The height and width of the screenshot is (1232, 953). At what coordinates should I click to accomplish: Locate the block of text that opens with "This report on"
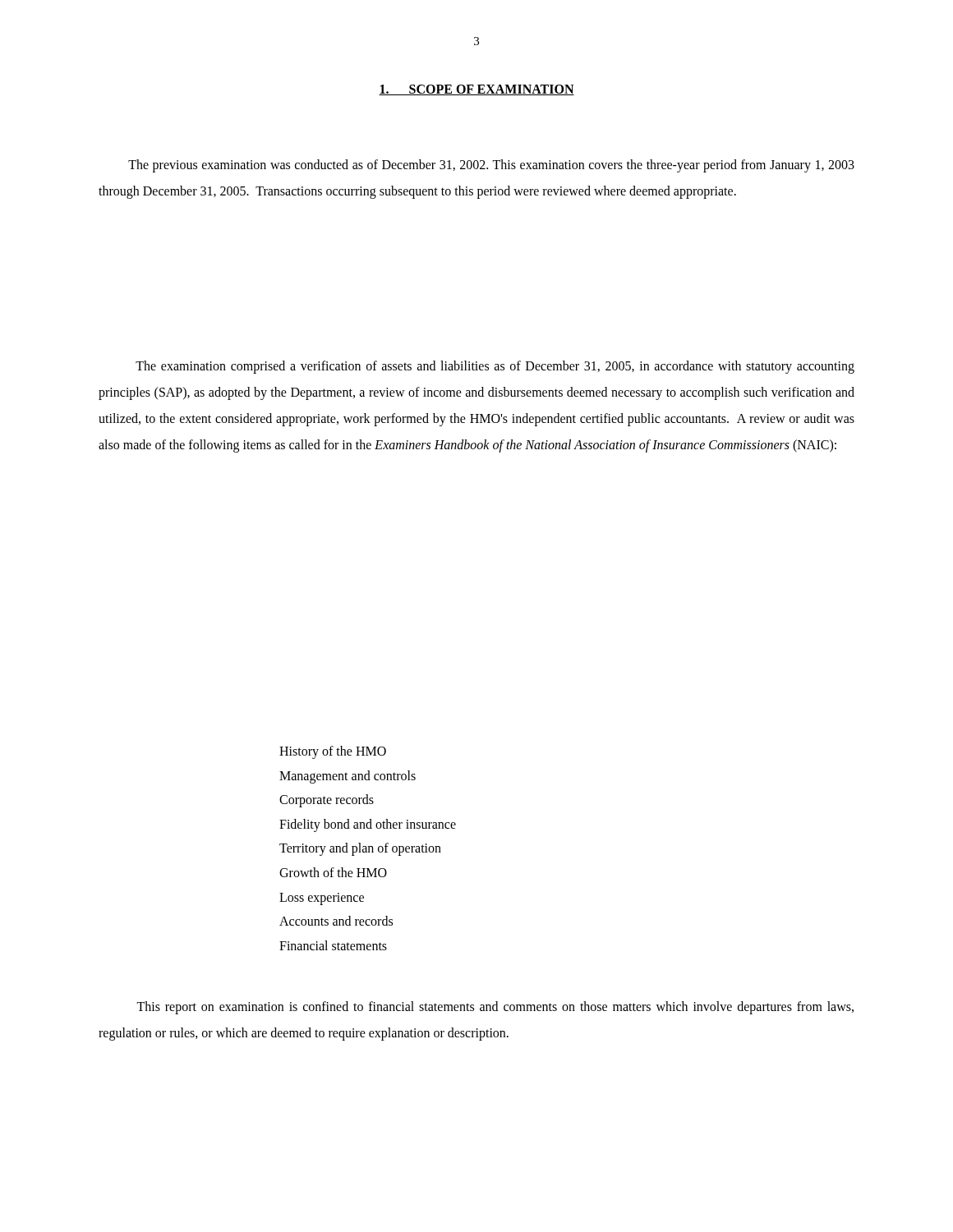[x=476, y=1020]
